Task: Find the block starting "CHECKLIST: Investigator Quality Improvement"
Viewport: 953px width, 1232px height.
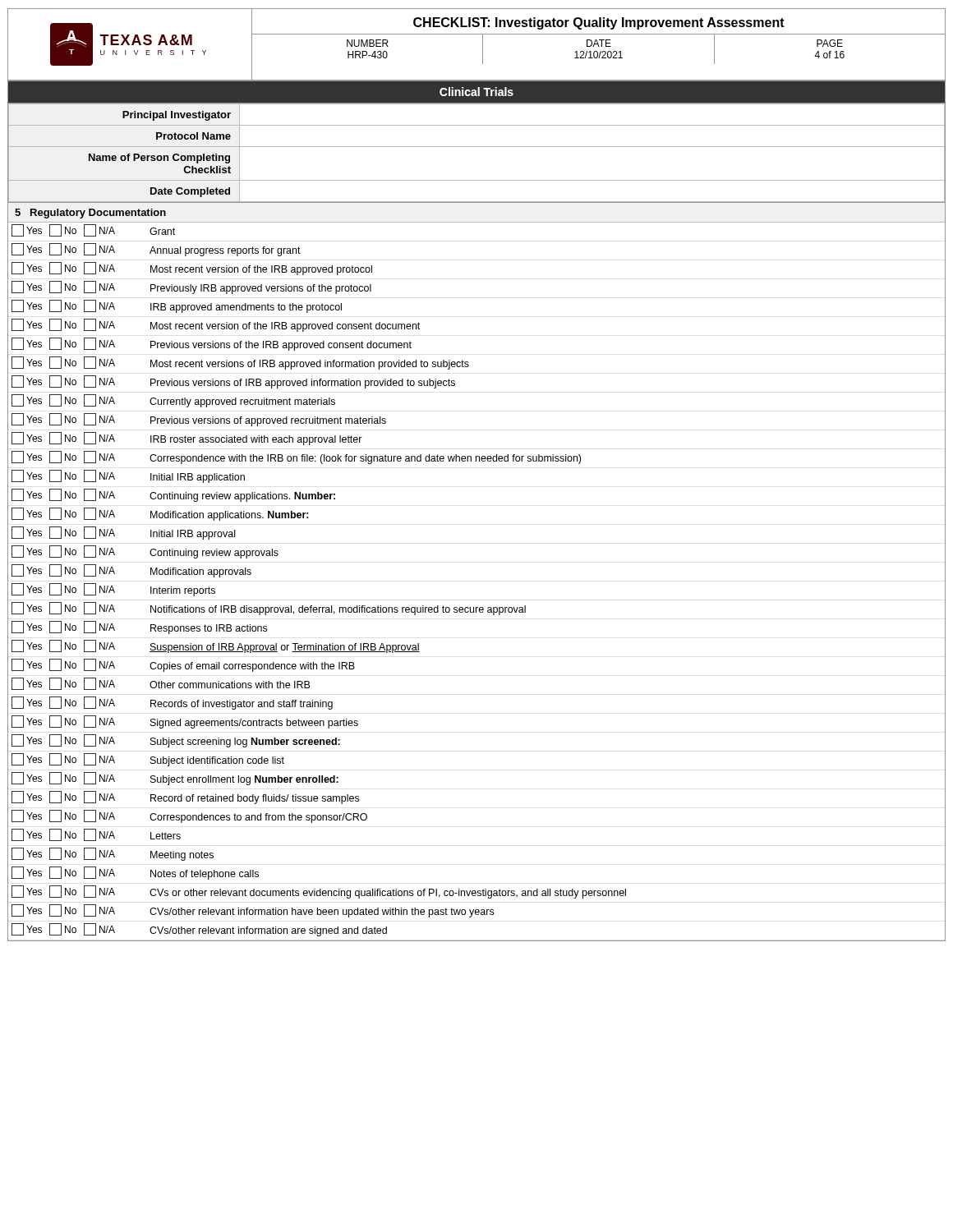Action: click(598, 23)
